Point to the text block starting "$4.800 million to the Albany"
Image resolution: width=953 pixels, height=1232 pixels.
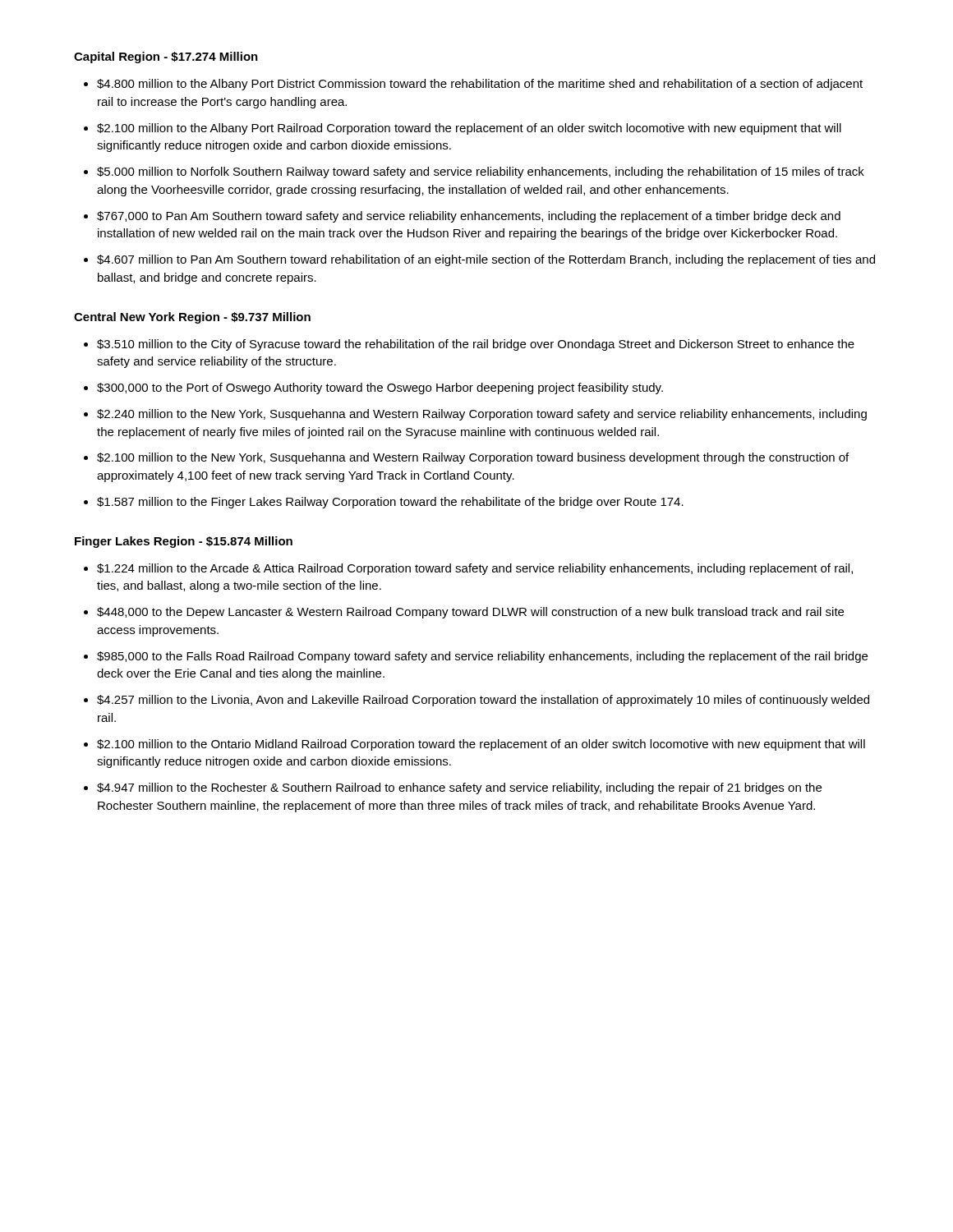(x=480, y=92)
